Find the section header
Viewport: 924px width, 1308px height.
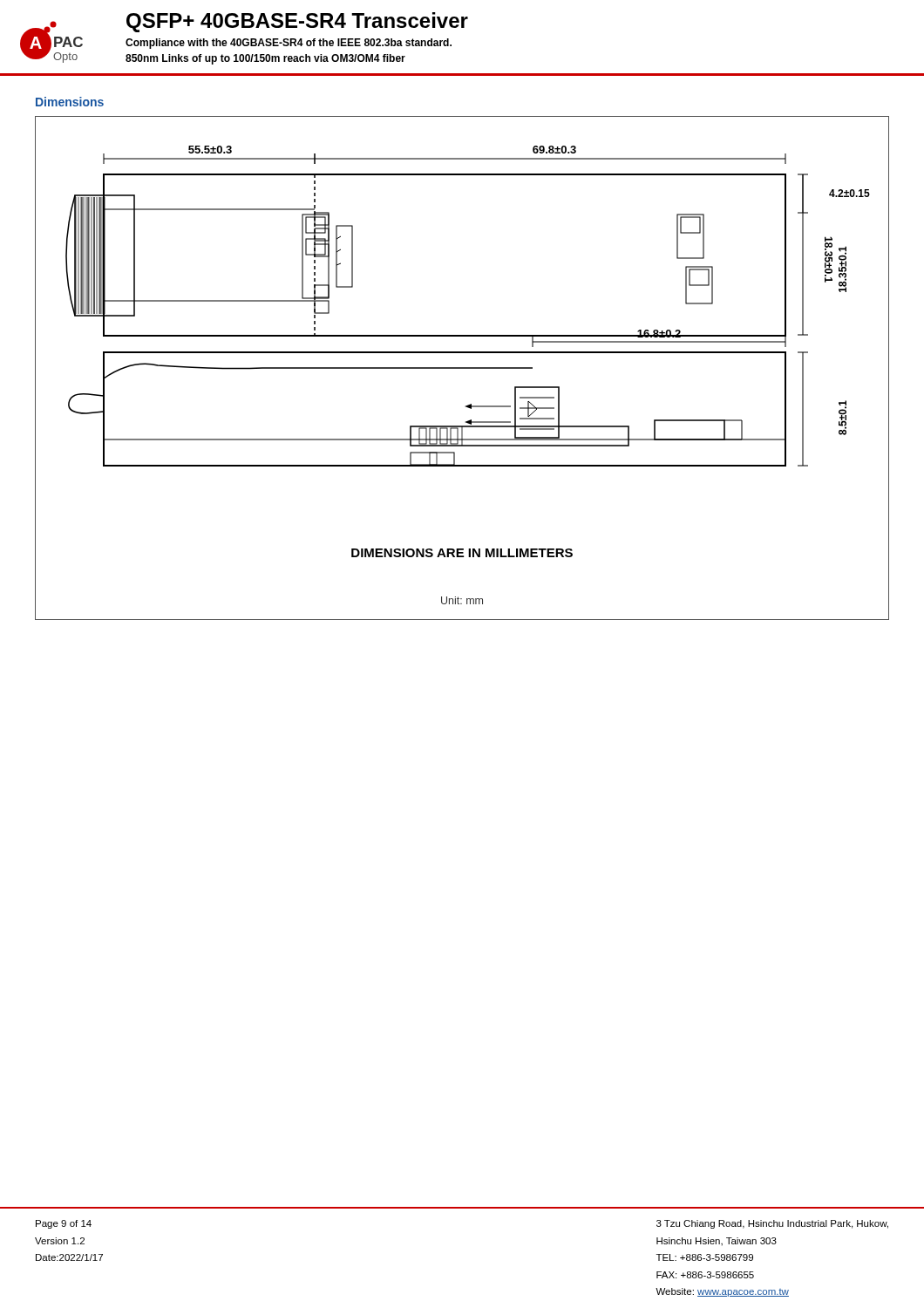coord(69,102)
